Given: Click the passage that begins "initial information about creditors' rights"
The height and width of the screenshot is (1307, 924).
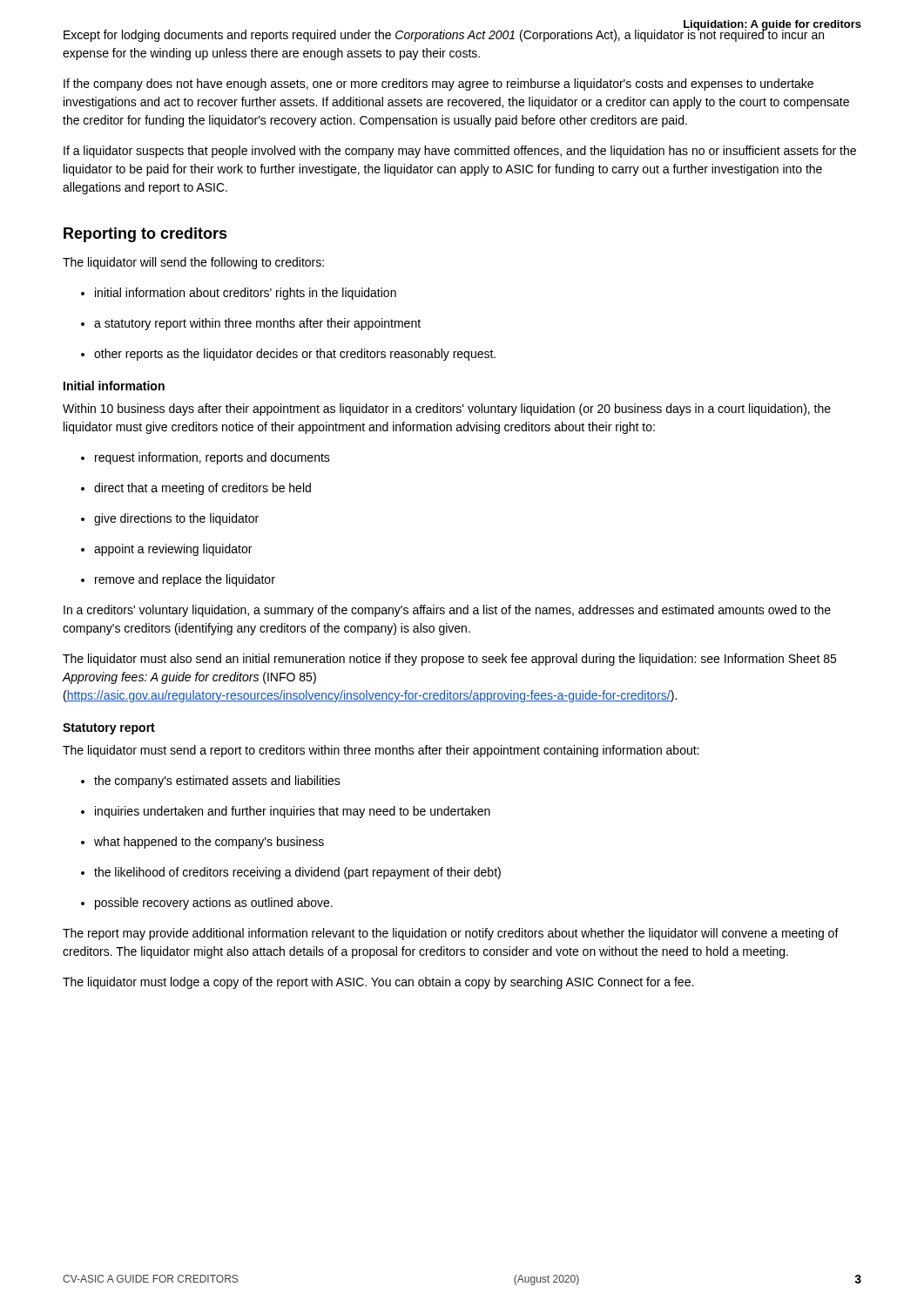Looking at the screenshot, I should point(239,294).
